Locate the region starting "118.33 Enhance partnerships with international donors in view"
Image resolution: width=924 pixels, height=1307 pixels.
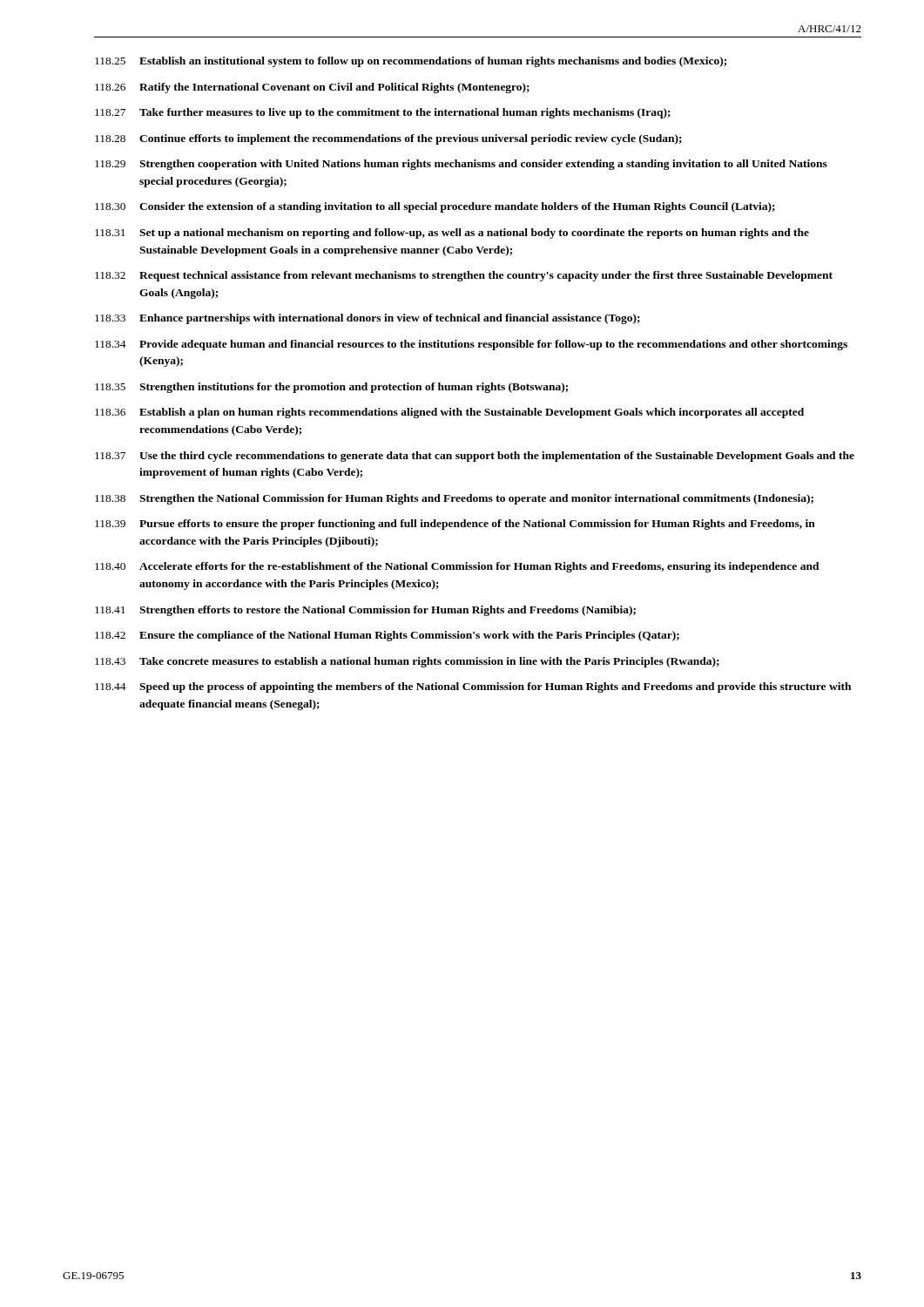point(478,318)
